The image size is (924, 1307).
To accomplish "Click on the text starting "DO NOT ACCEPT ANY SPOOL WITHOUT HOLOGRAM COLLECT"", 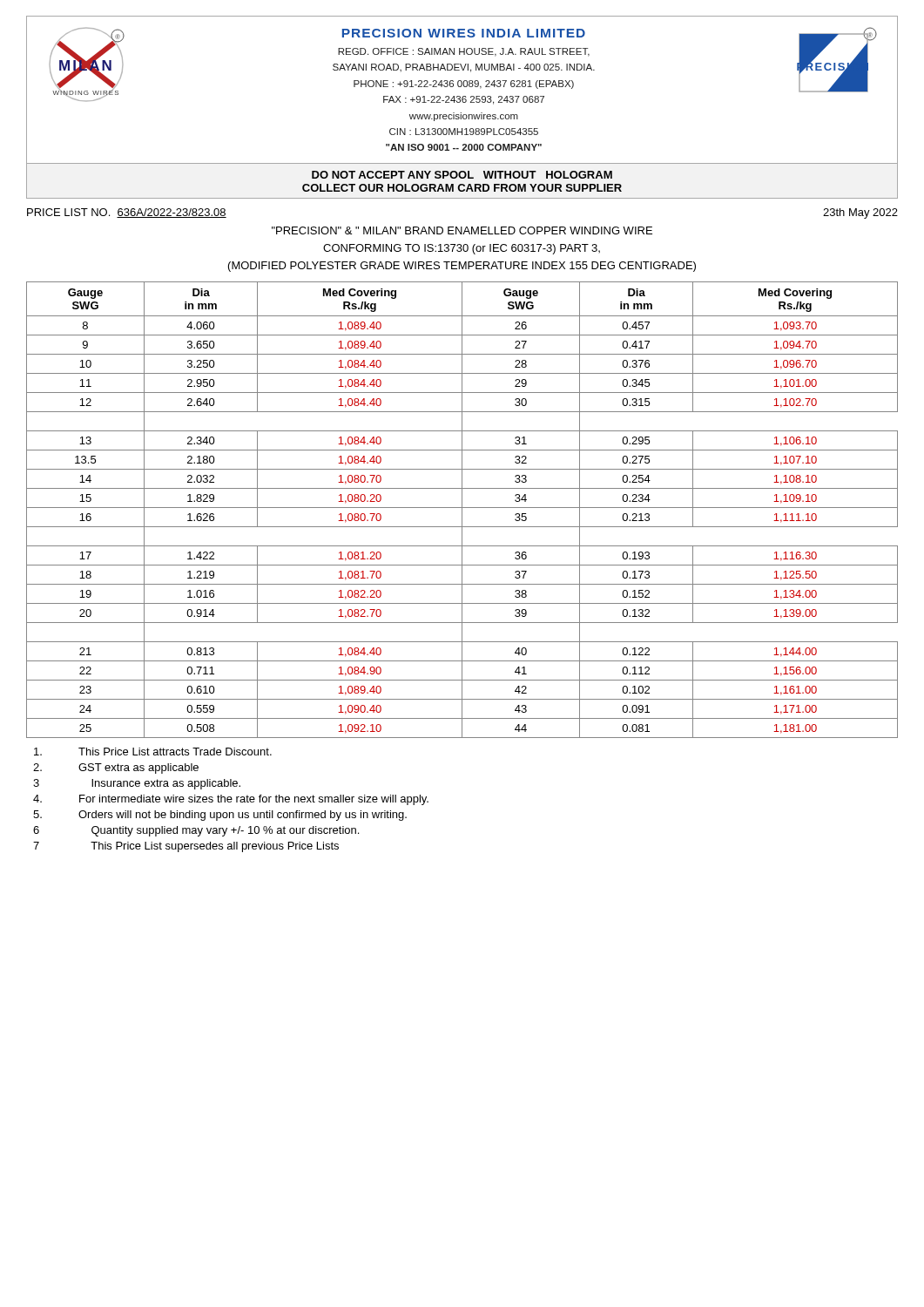I will pyautogui.click(x=462, y=181).
